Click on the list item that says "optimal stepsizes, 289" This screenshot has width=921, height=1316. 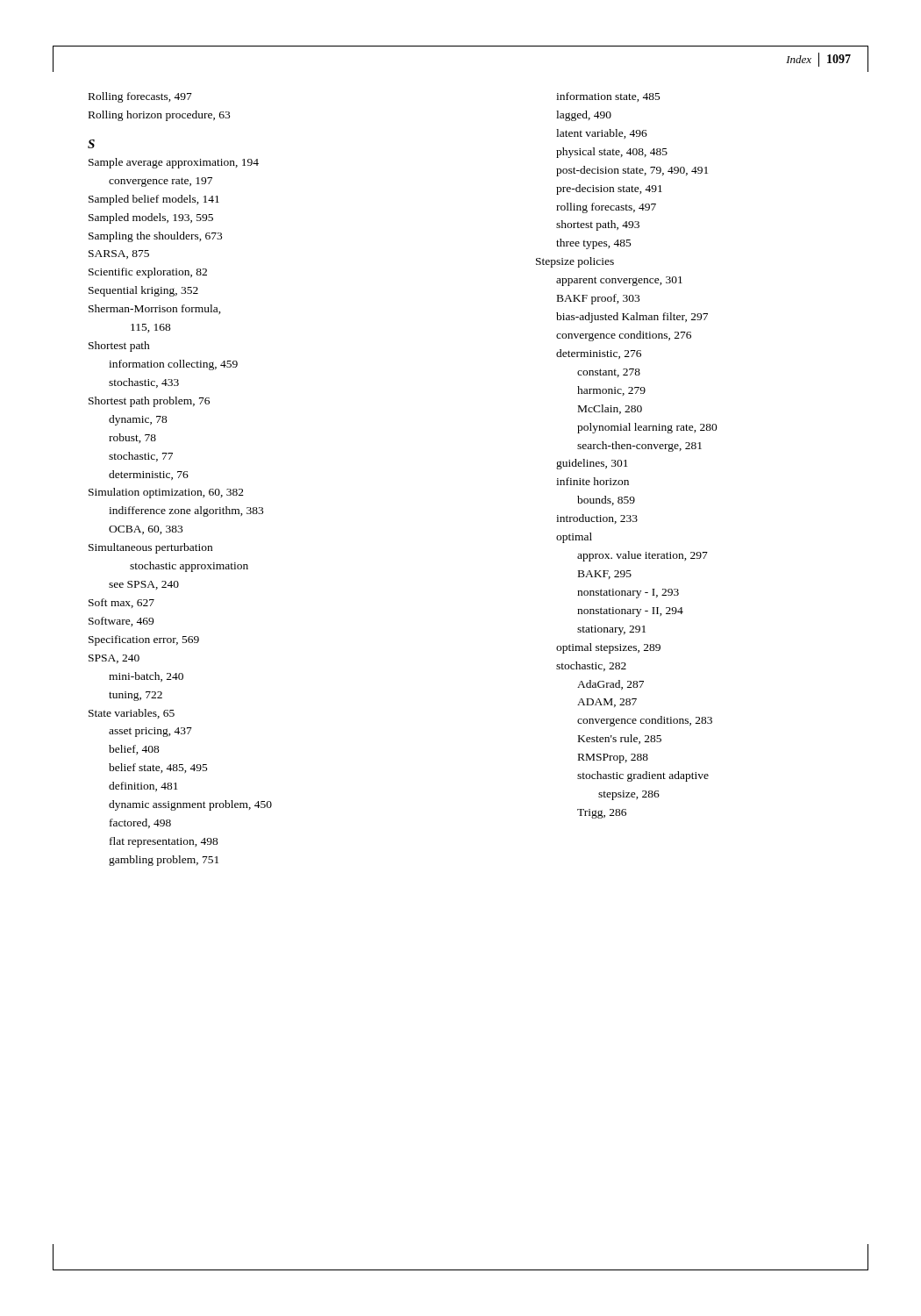click(x=609, y=647)
